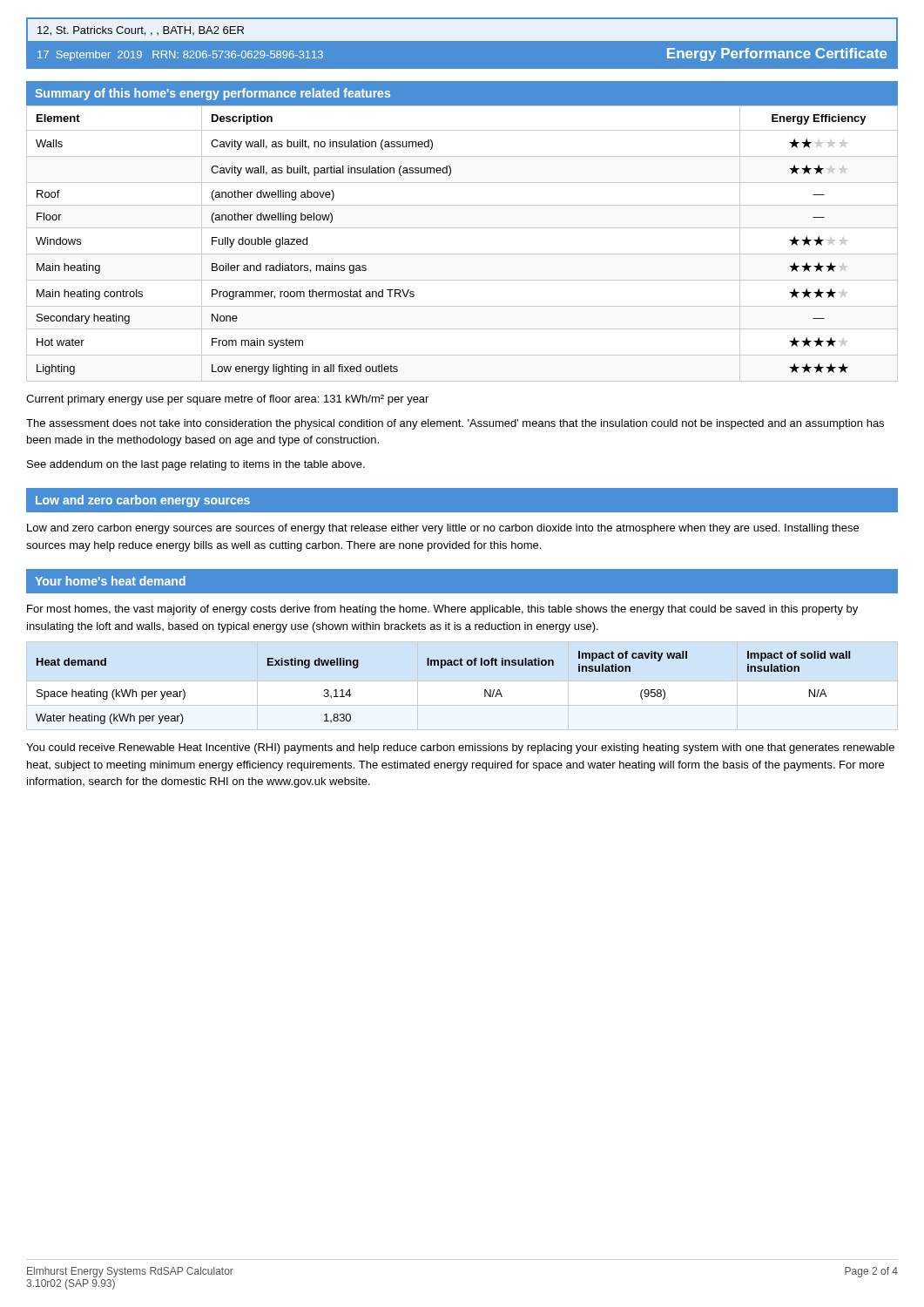Find "Your home's heat demand" on this page
Viewport: 924px width, 1307px height.
tap(110, 581)
